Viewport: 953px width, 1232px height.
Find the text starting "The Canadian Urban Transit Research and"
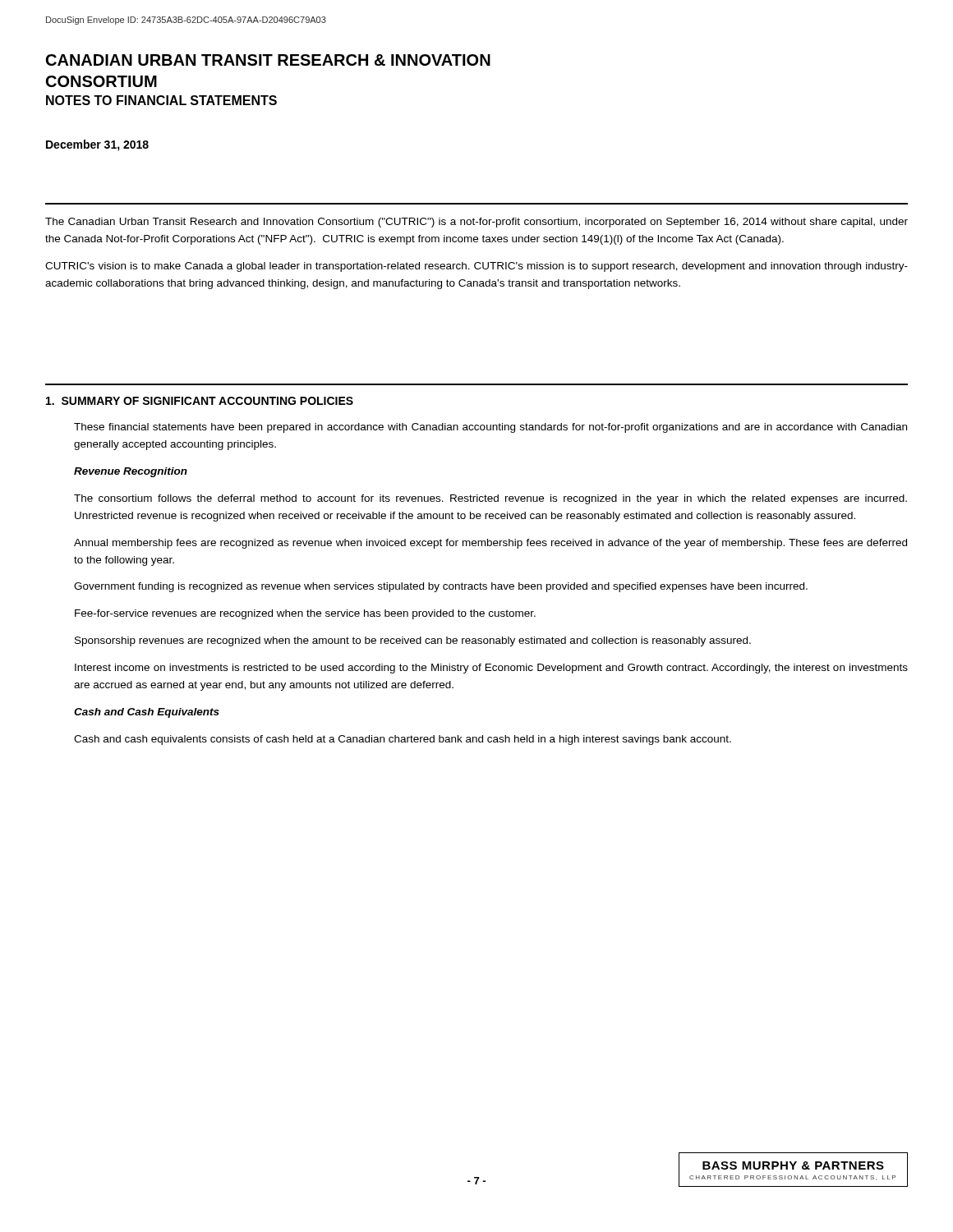[x=476, y=253]
